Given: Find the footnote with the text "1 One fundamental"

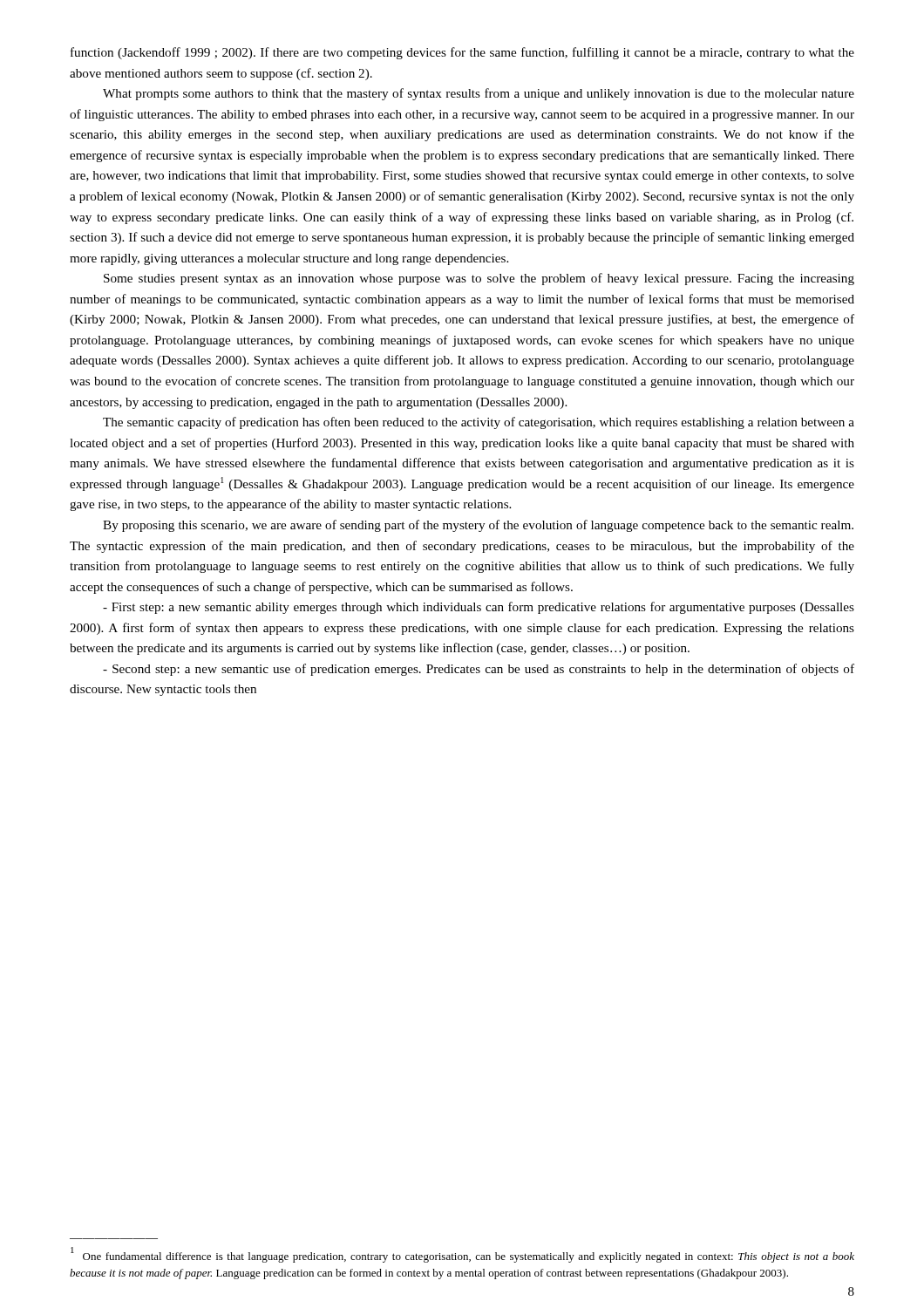Looking at the screenshot, I should 462,1265.
